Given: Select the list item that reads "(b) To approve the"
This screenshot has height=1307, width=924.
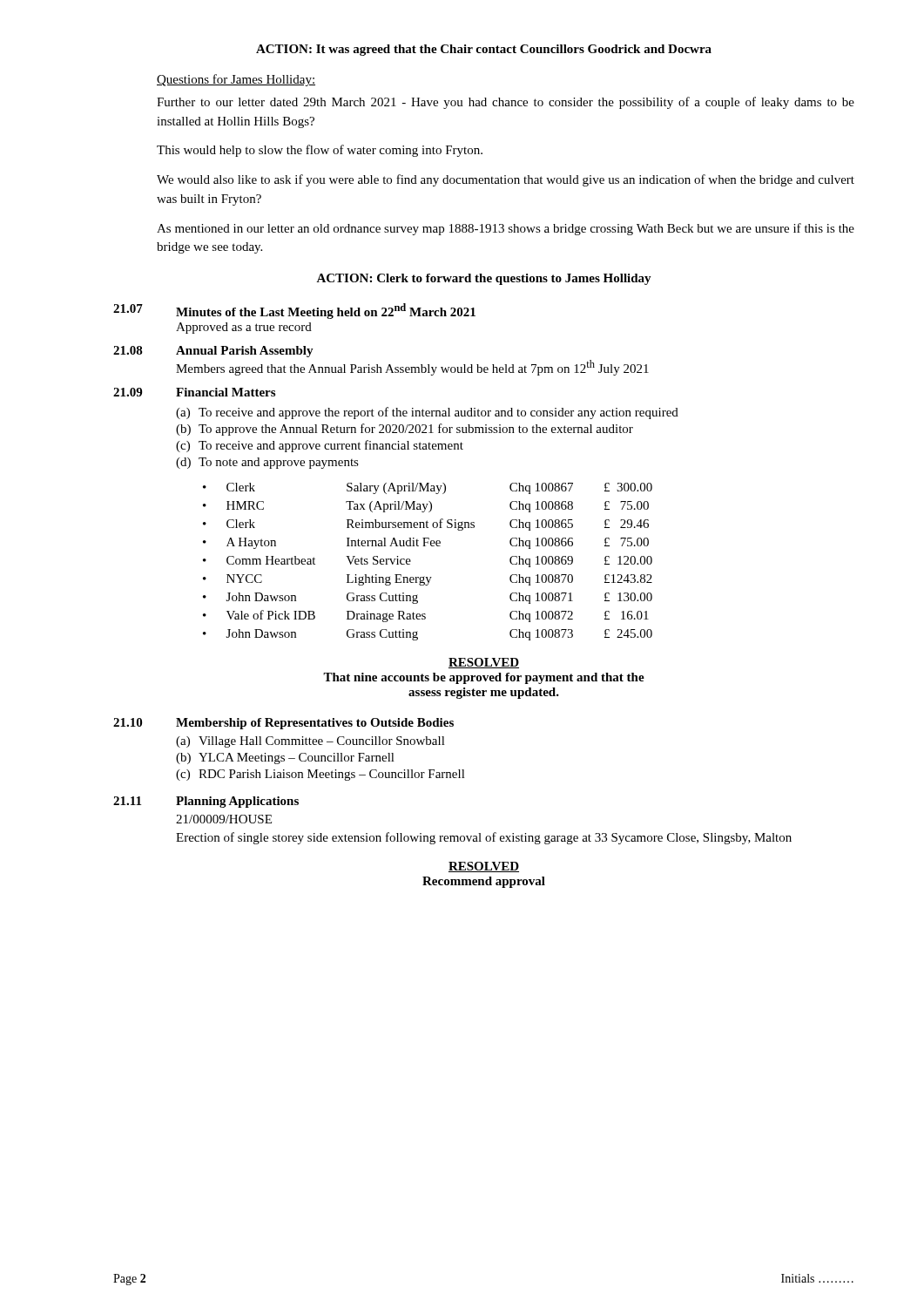Looking at the screenshot, I should pos(404,429).
